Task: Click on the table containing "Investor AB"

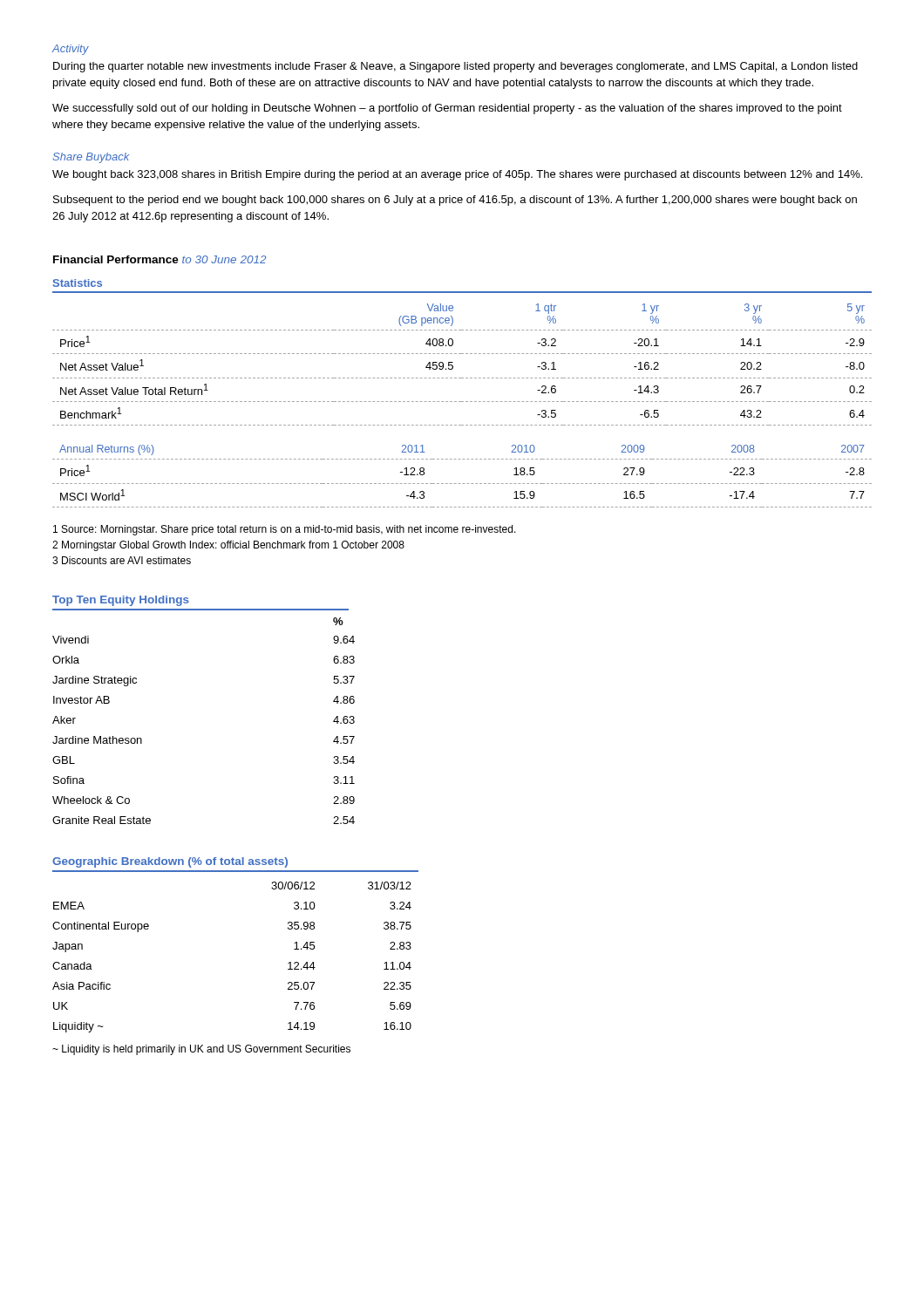Action: click(462, 722)
